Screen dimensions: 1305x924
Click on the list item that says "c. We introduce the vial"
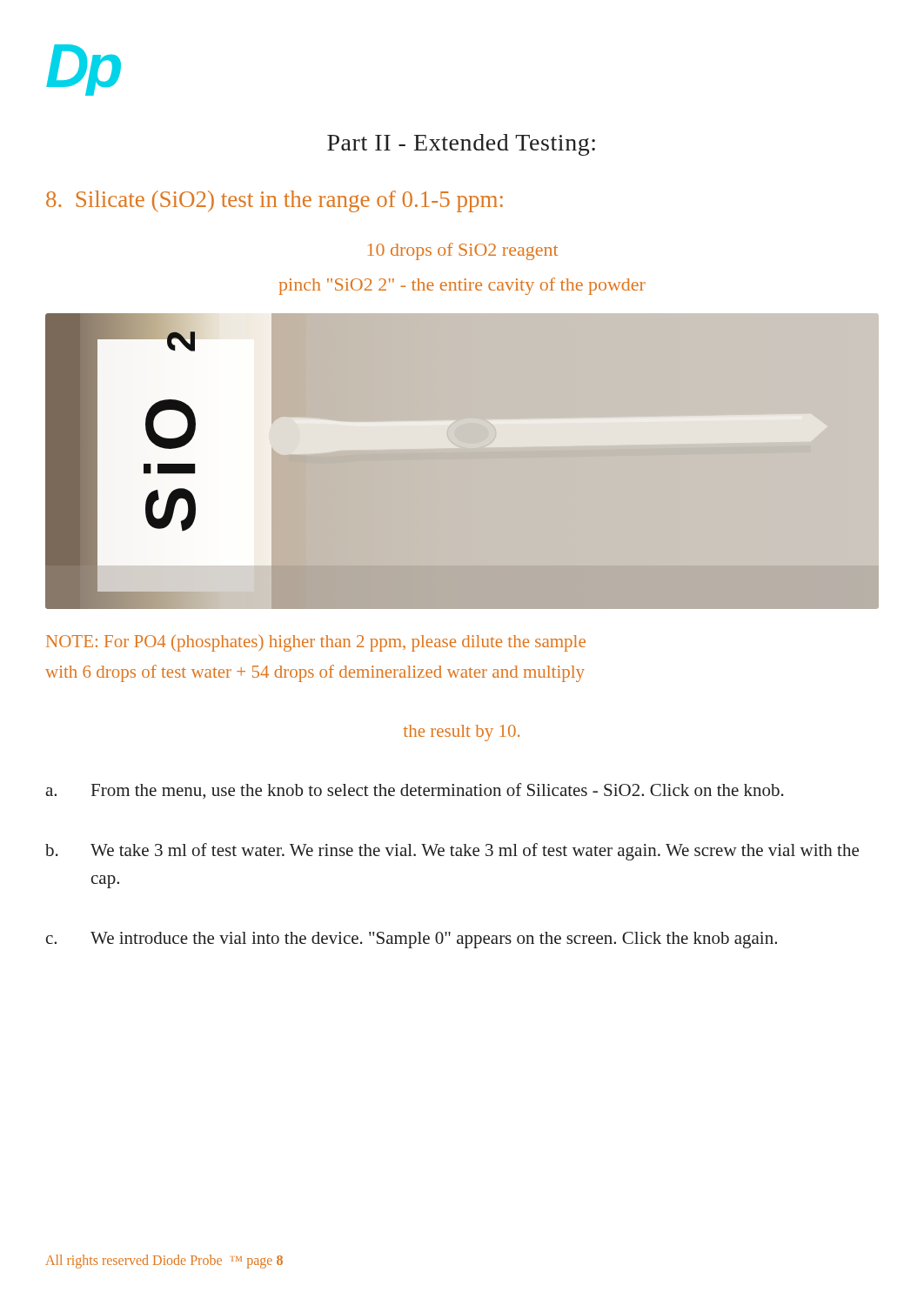tap(453, 938)
